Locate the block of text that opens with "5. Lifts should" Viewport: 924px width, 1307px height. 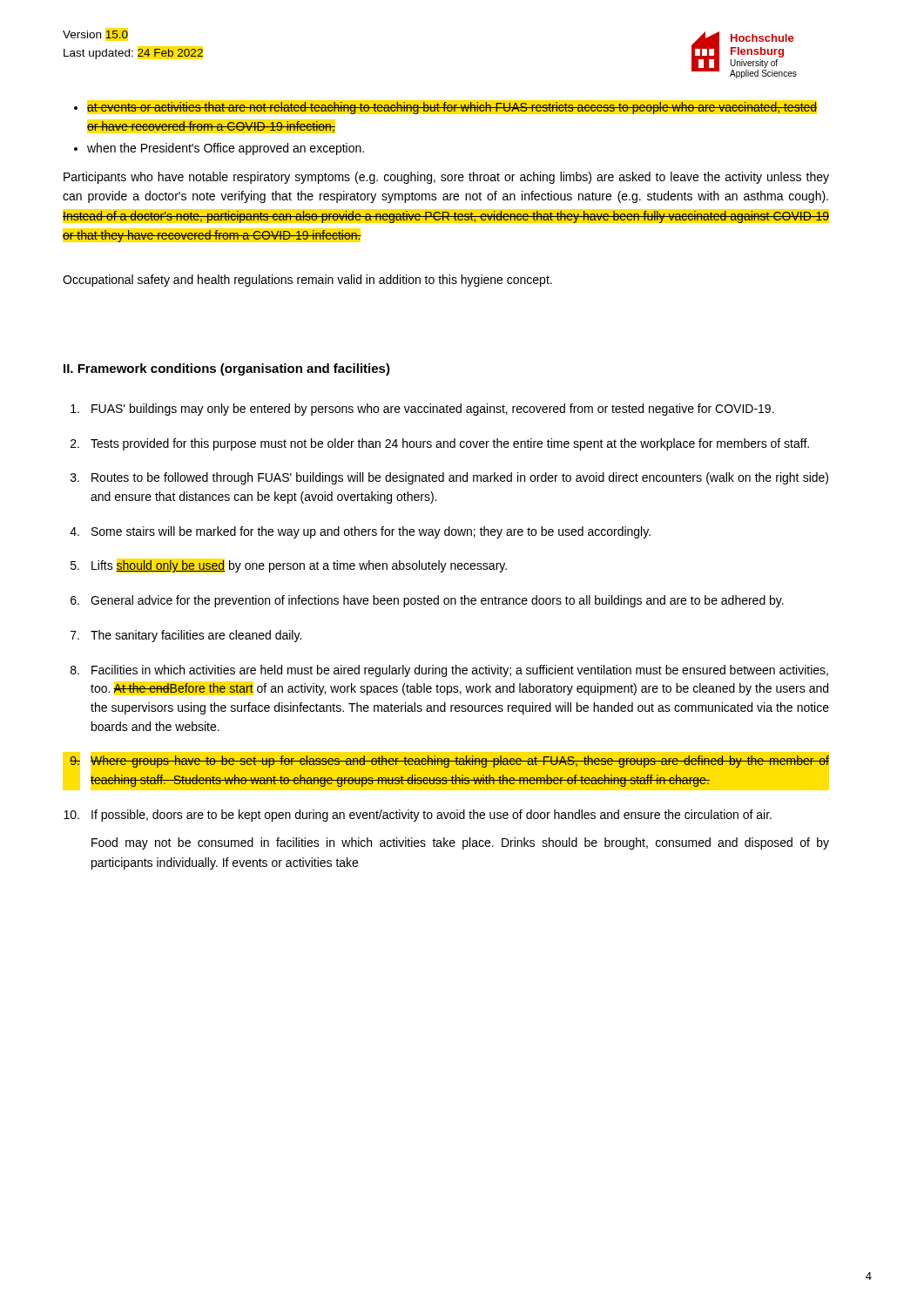(x=446, y=567)
